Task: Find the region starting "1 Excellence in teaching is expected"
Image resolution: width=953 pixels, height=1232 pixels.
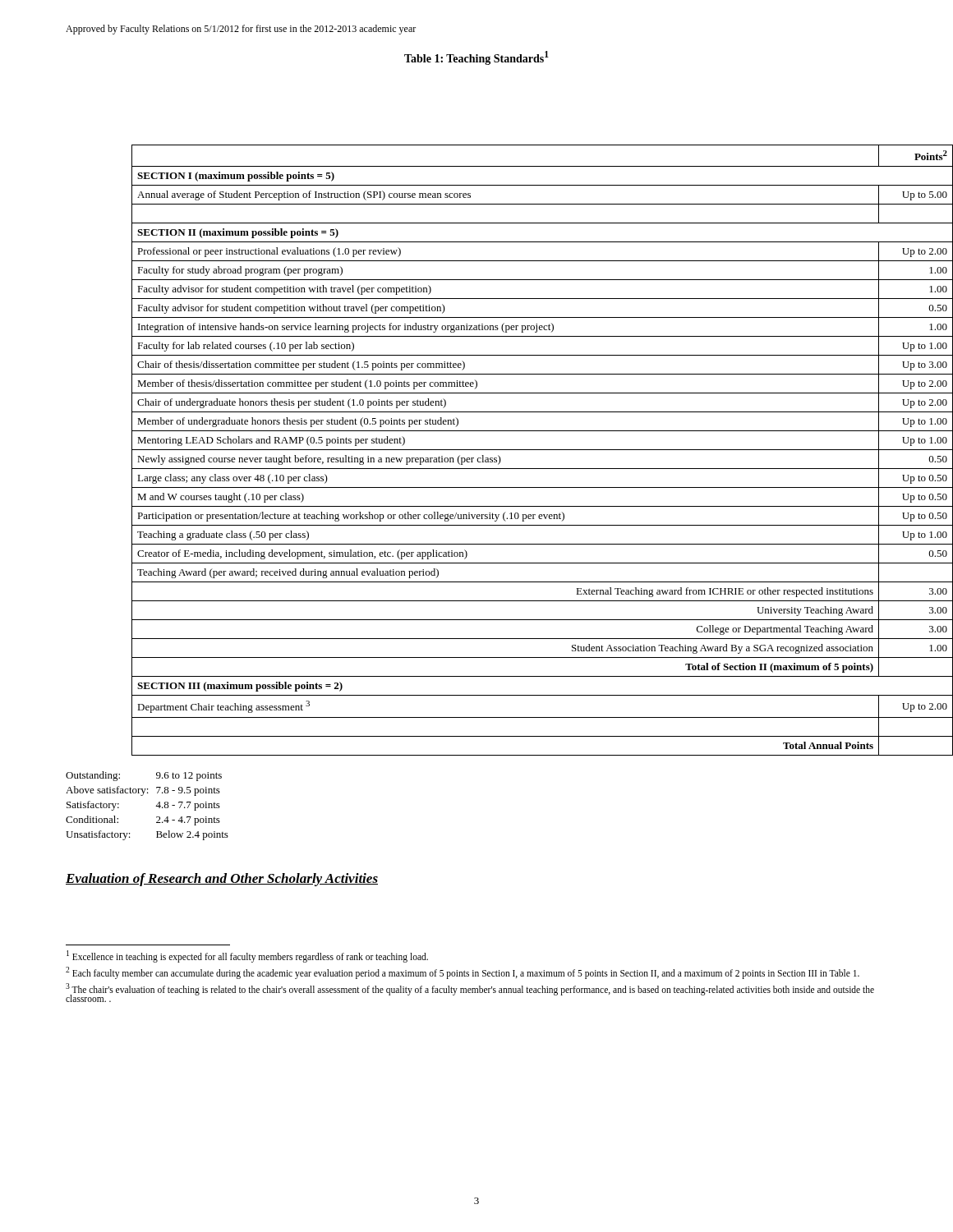Action: tap(476, 974)
